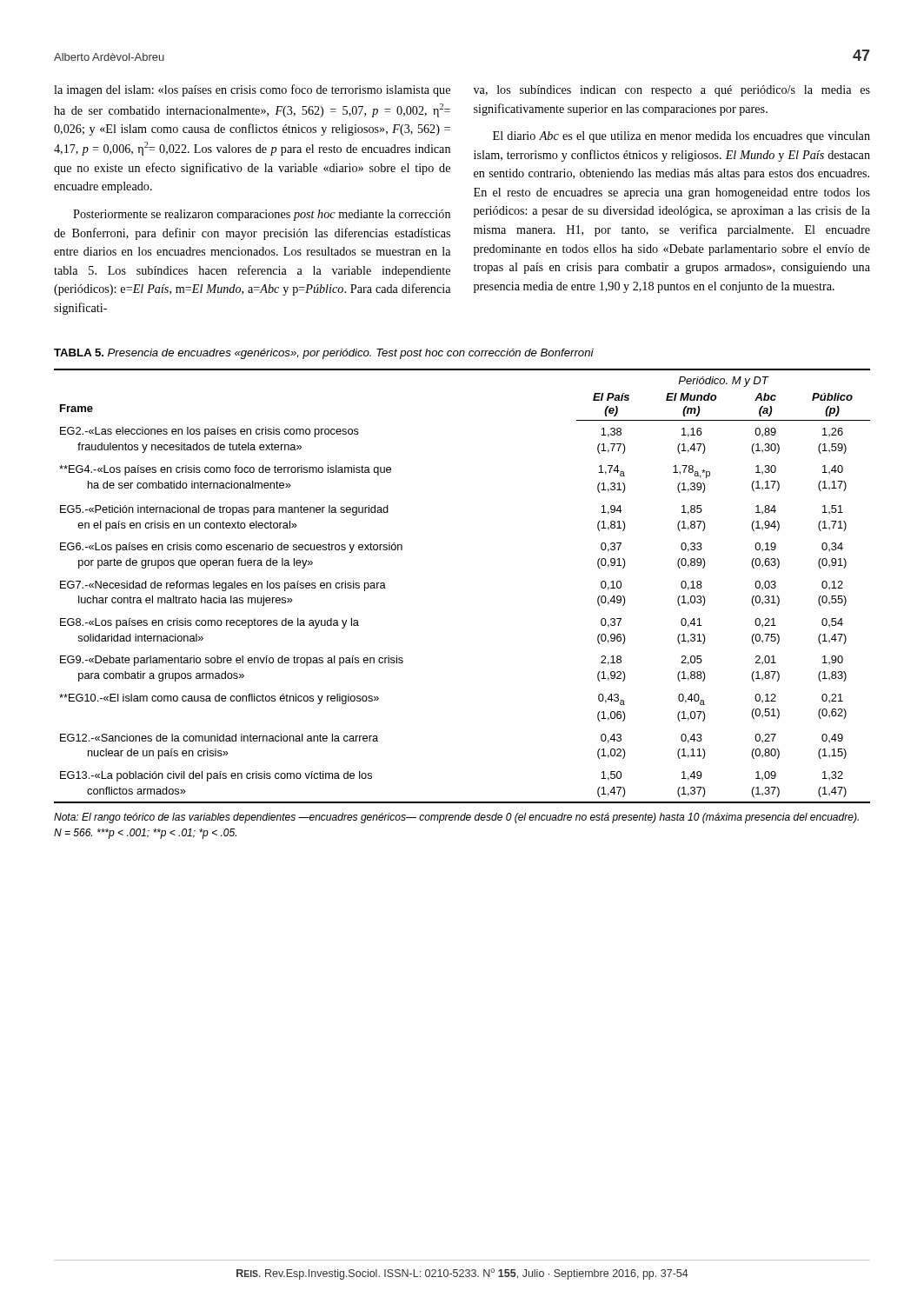Locate the table with the text "EG13.-«La población civil del país"

pos(462,586)
